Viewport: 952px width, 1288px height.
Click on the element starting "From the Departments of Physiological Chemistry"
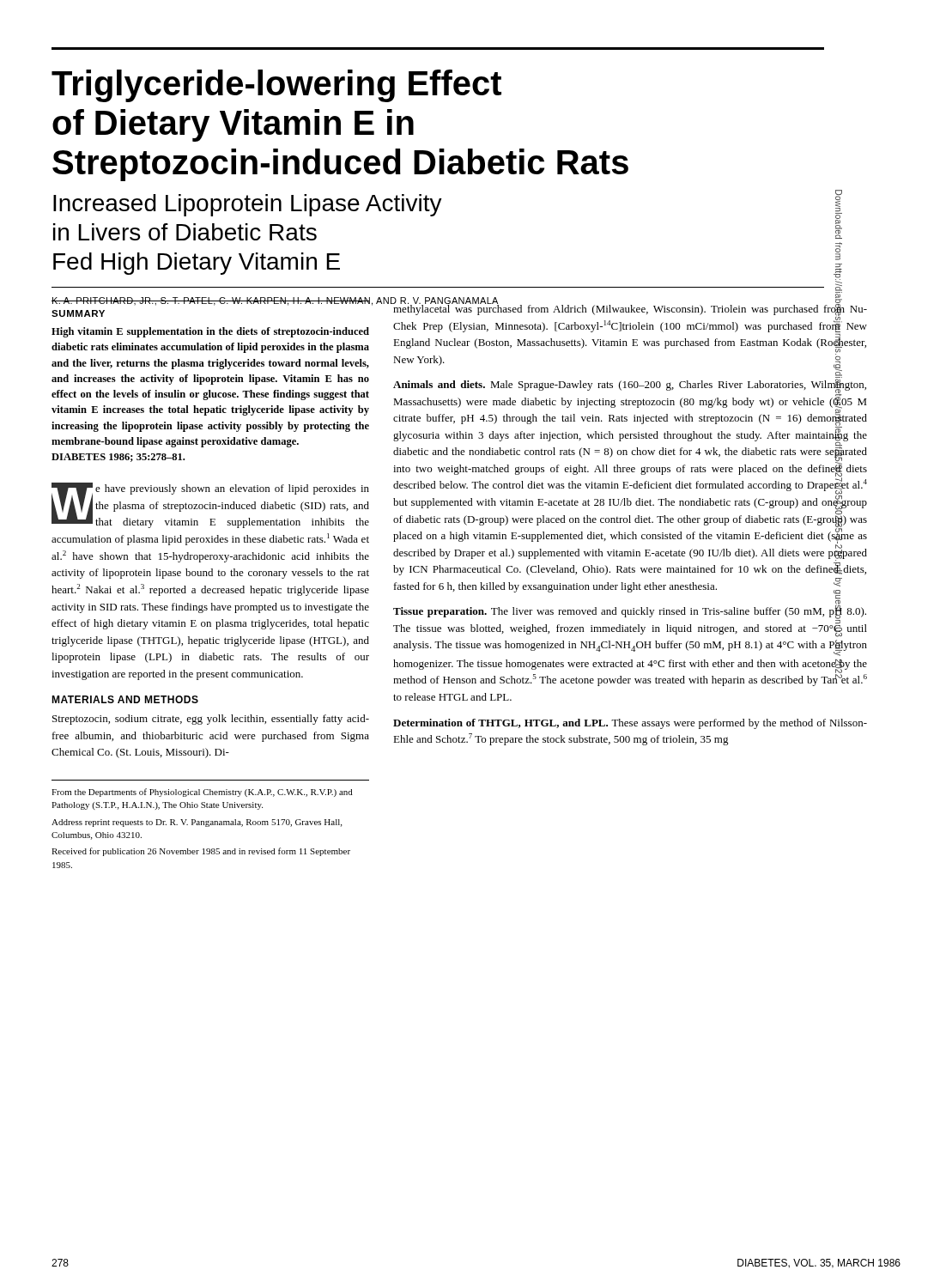click(x=202, y=798)
